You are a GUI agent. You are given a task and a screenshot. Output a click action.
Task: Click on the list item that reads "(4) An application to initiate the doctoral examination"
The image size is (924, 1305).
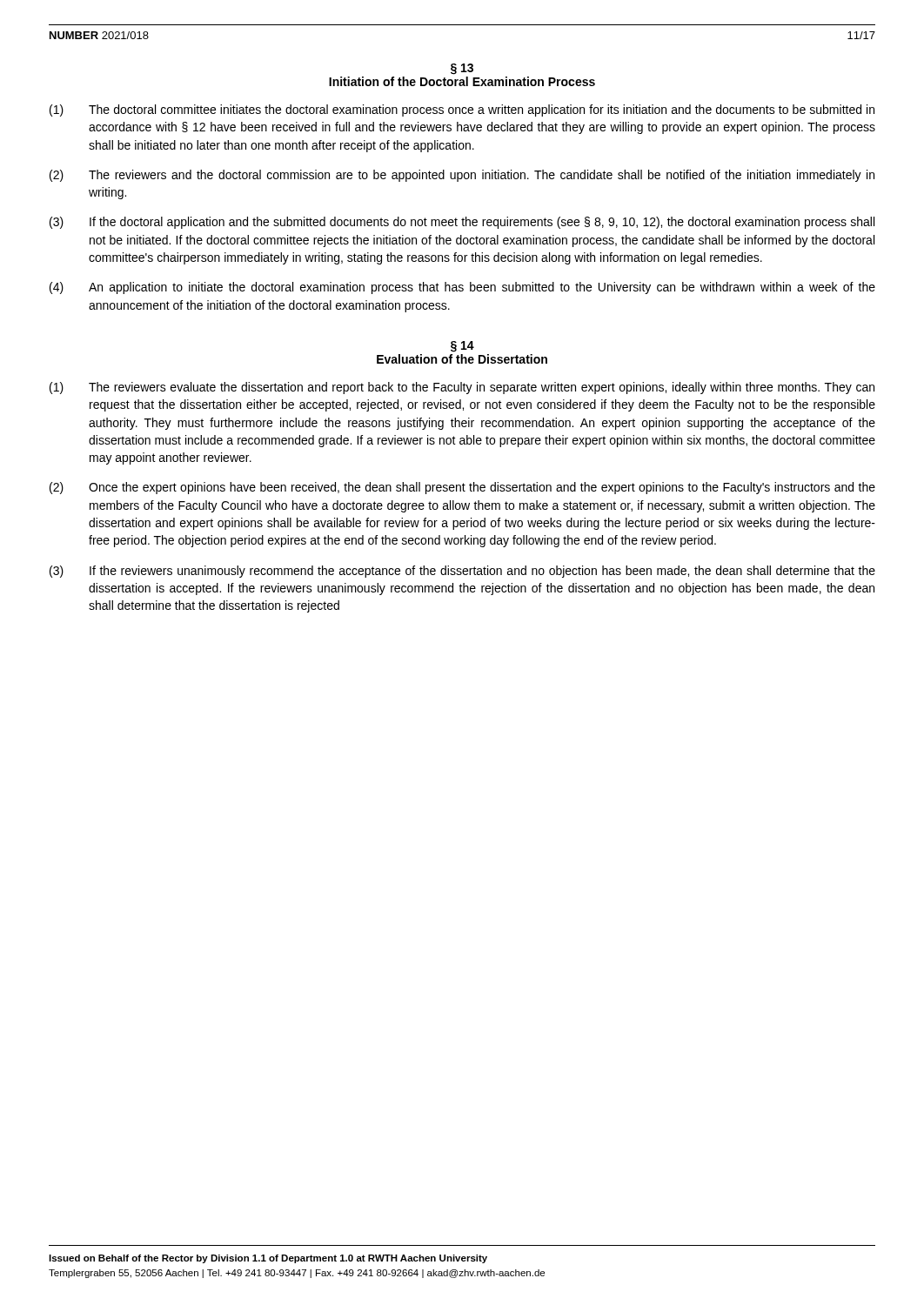tap(462, 296)
